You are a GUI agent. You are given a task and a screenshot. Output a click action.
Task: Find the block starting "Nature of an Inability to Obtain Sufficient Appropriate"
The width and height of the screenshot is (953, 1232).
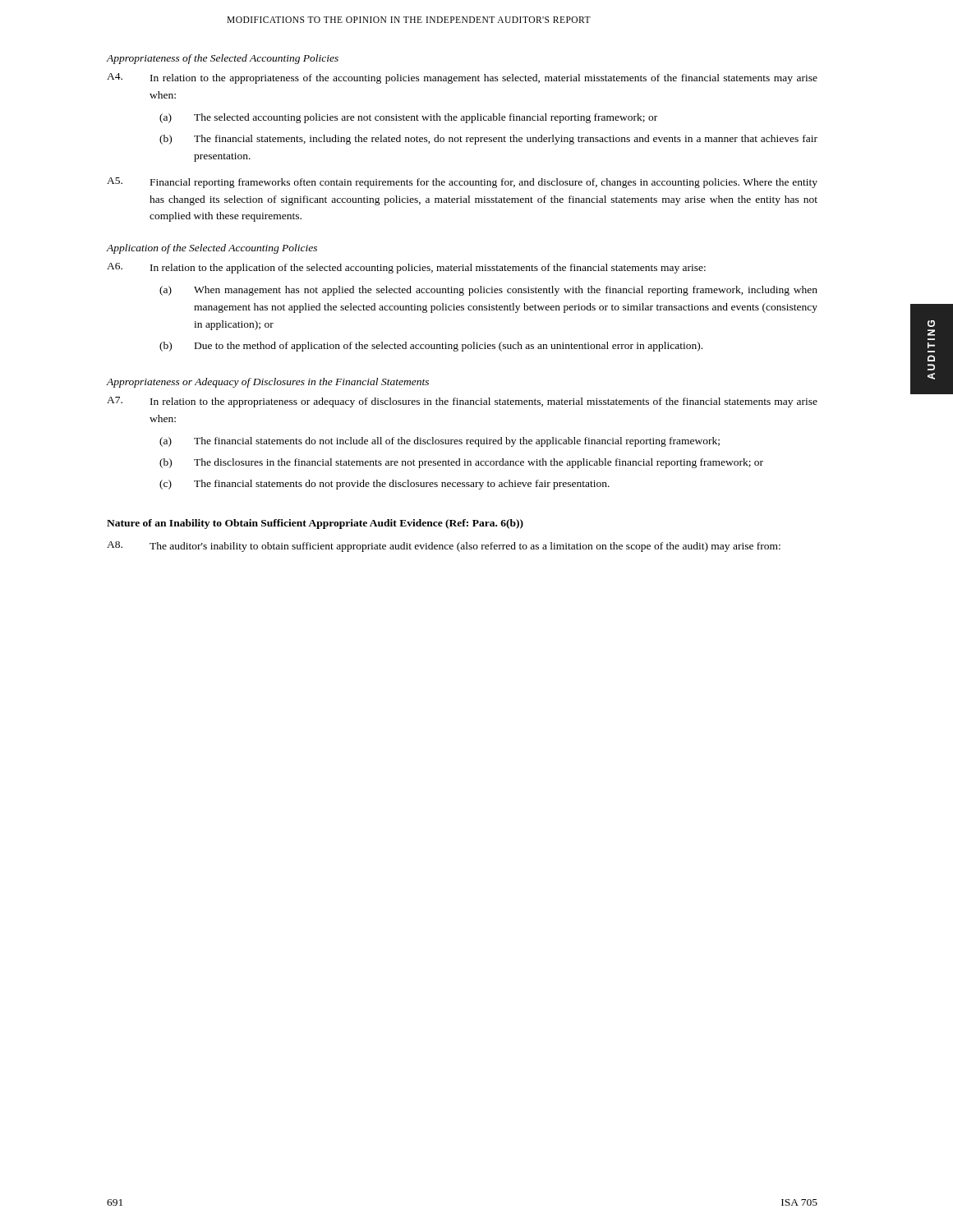point(315,522)
